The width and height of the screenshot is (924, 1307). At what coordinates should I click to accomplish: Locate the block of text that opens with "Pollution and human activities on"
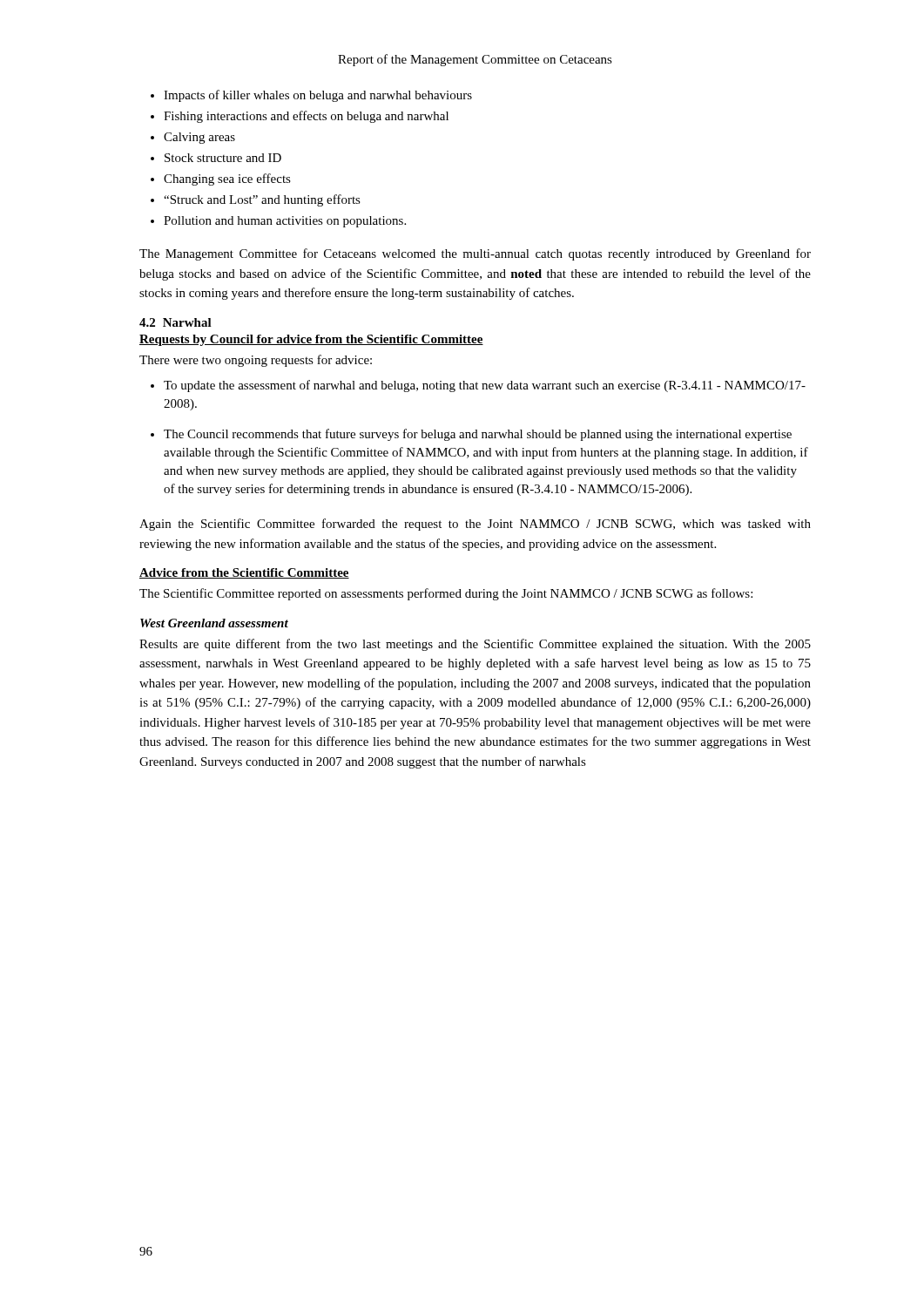(x=285, y=222)
